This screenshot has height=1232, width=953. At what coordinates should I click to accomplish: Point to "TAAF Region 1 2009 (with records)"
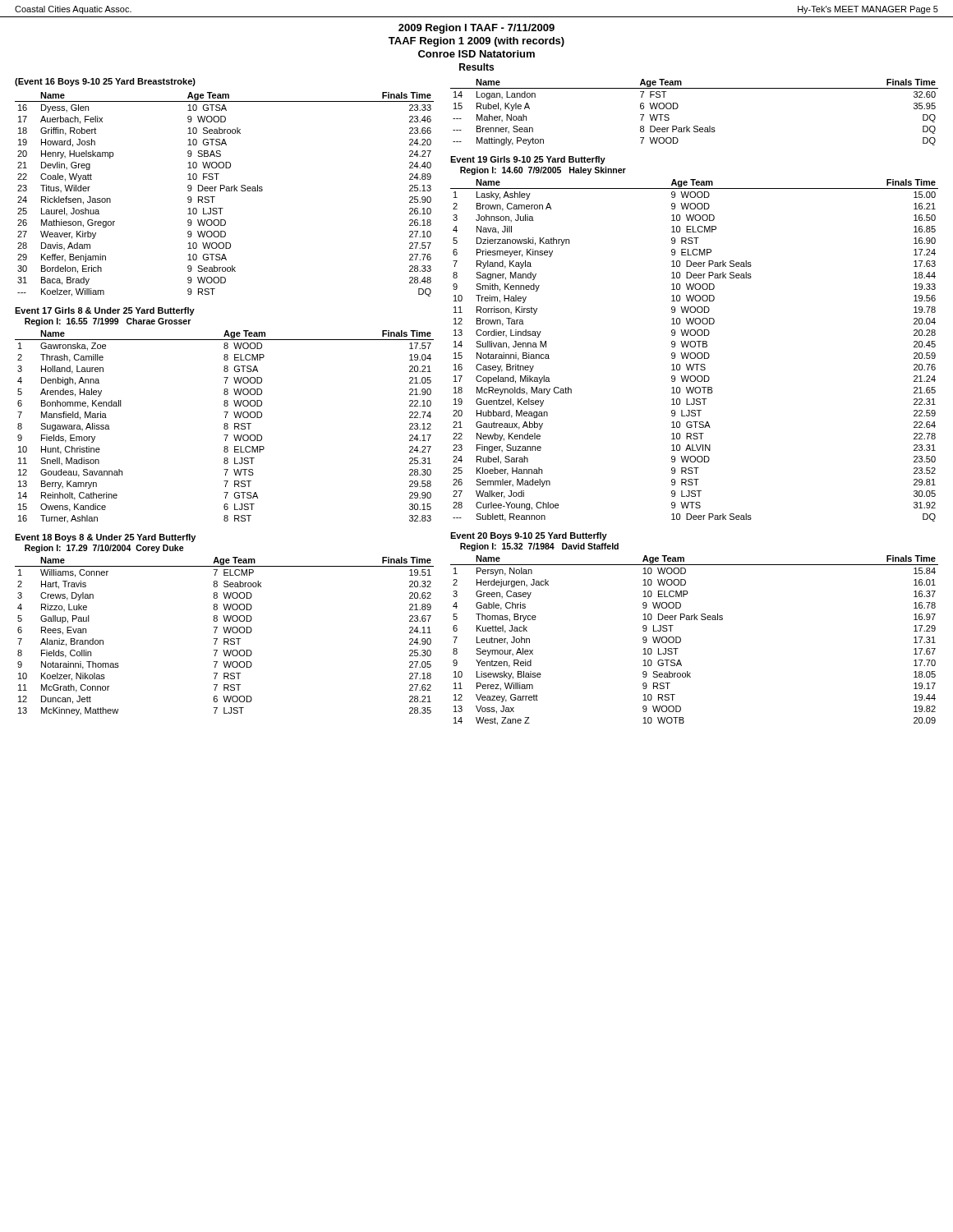[x=476, y=41]
